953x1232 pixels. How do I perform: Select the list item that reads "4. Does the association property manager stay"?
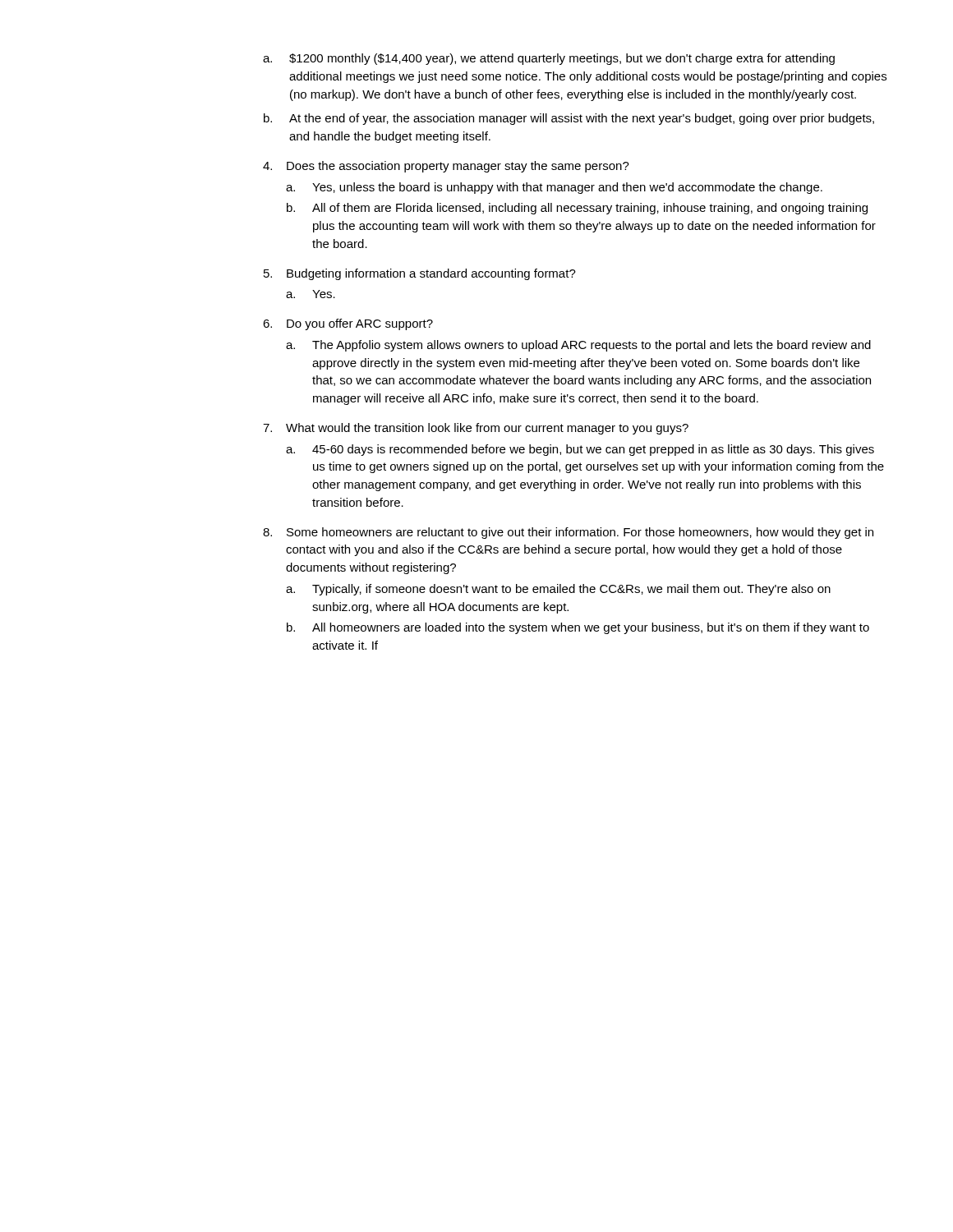(575, 166)
